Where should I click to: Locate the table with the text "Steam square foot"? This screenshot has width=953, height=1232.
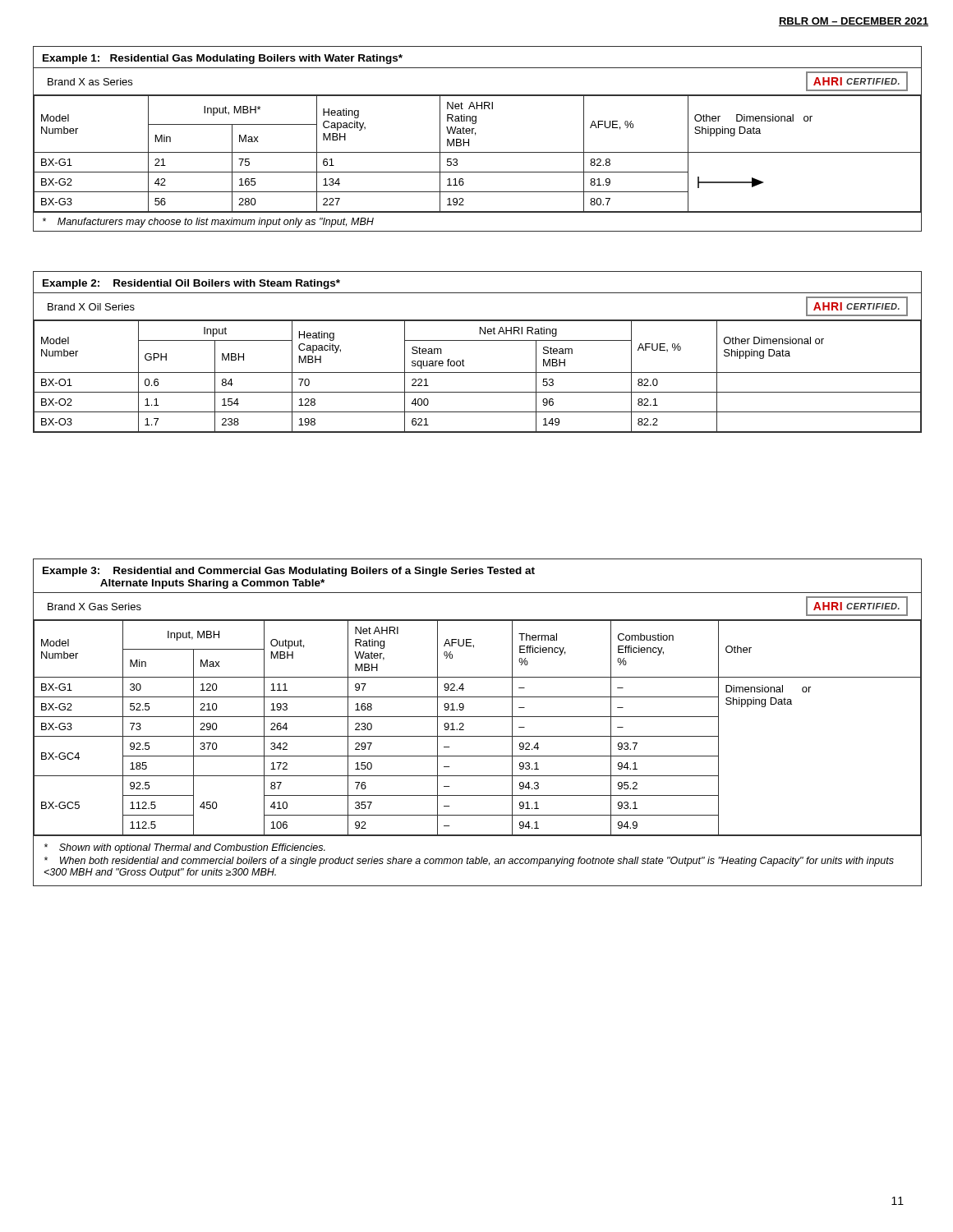tap(477, 352)
